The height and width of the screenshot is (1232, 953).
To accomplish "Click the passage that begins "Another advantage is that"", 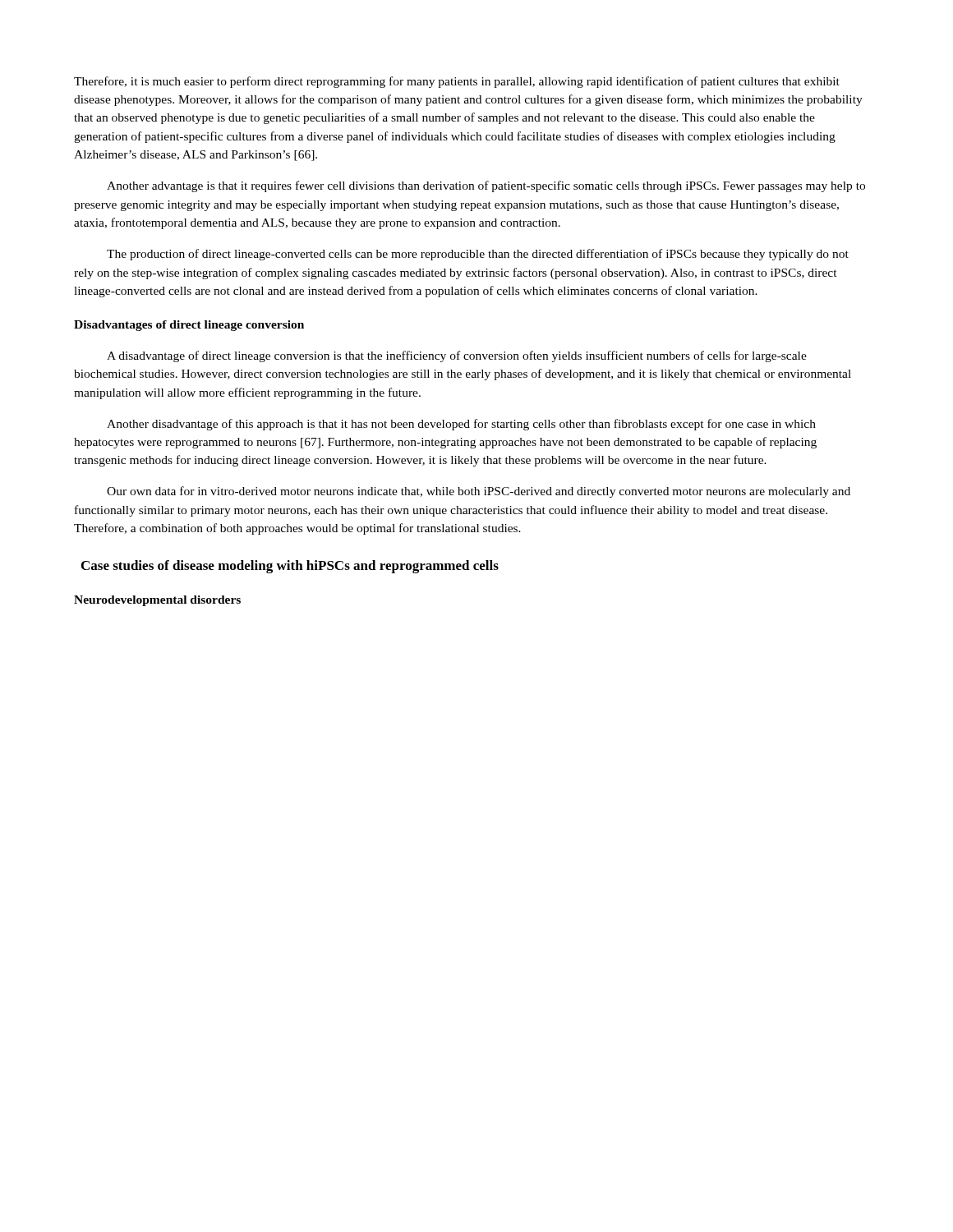I will [472, 205].
